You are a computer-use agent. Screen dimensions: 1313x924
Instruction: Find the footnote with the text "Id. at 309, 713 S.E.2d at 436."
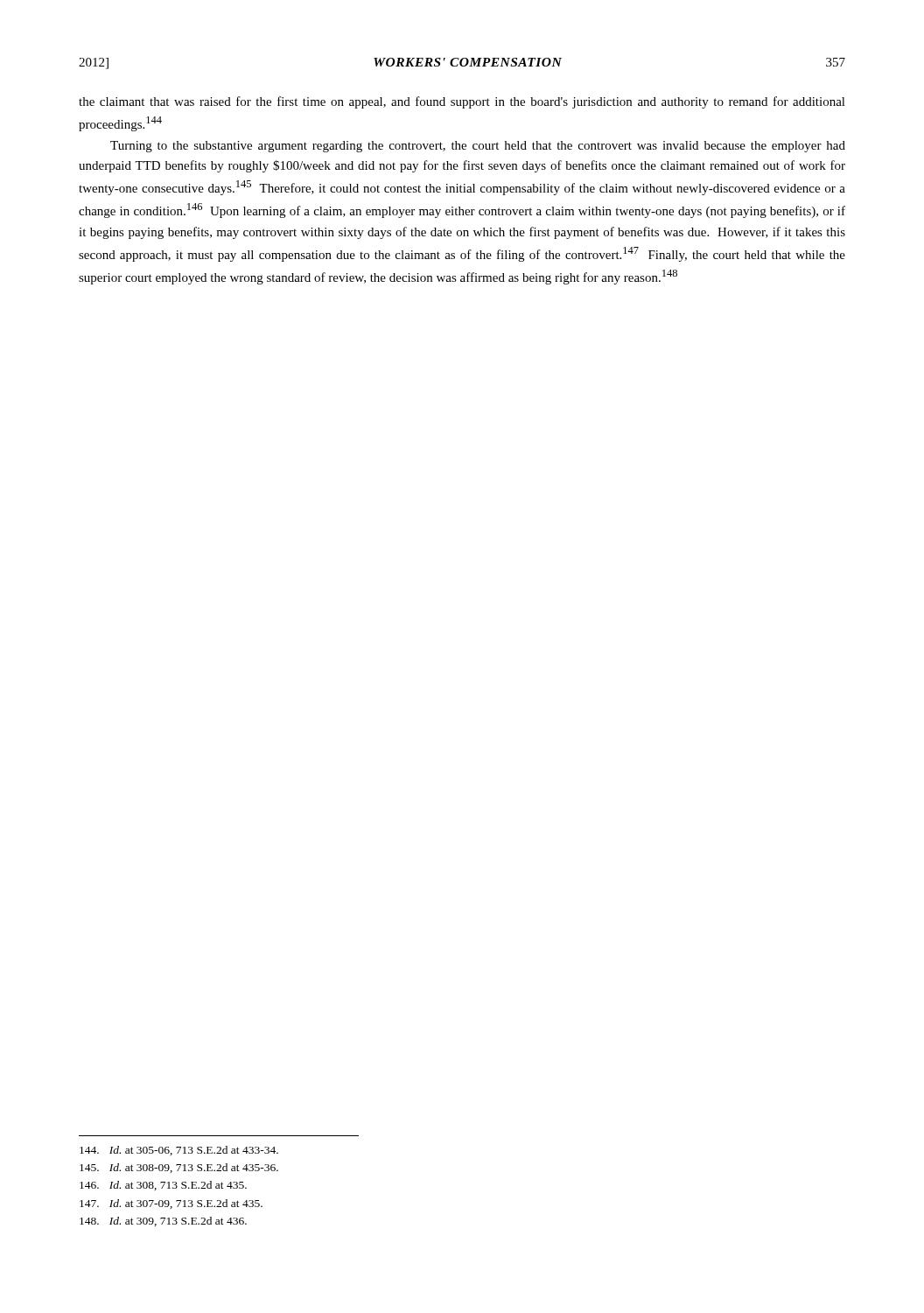(163, 1222)
